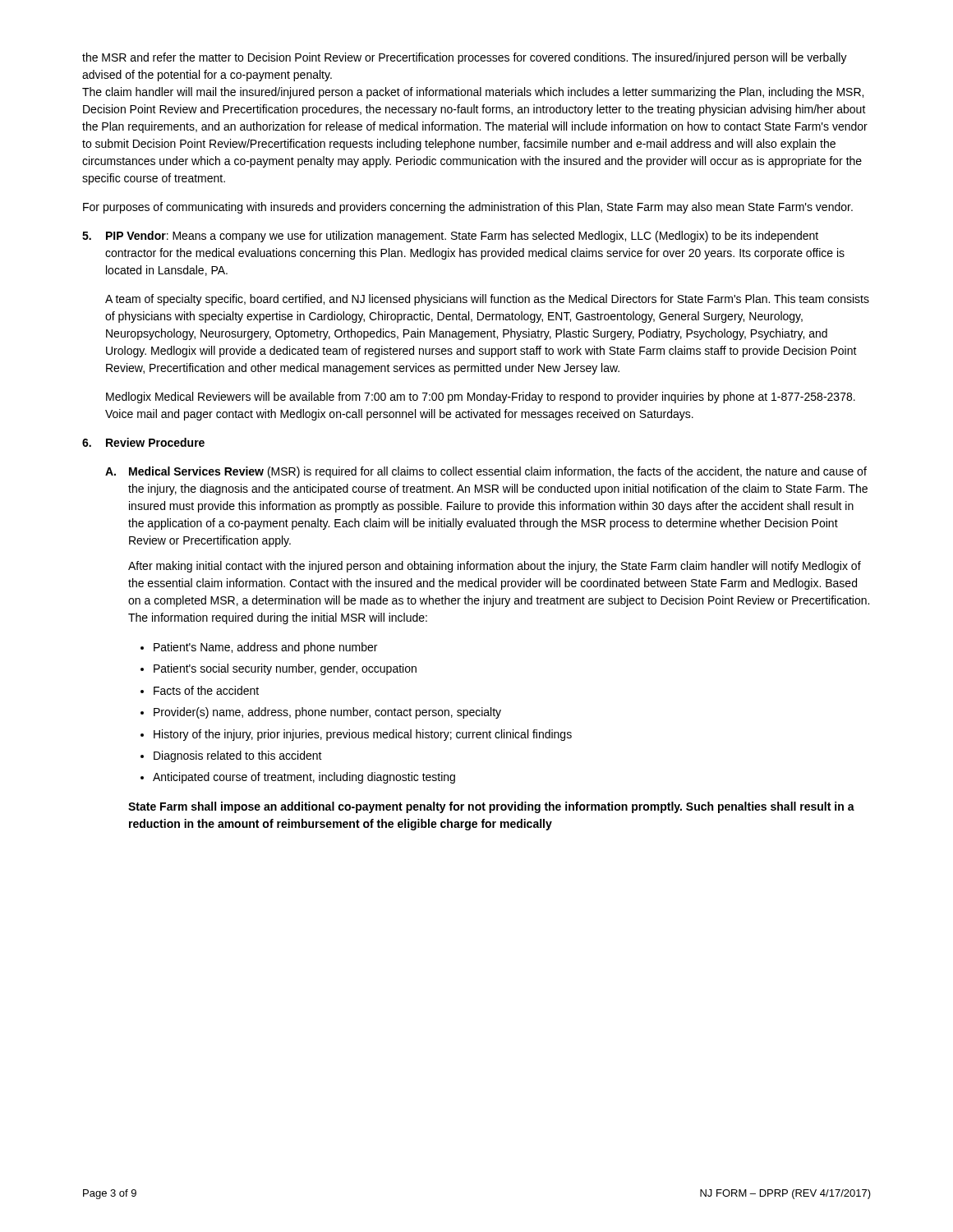Find the list item containing "Diagnosis related to this accident"
Image resolution: width=953 pixels, height=1232 pixels.
tap(237, 756)
